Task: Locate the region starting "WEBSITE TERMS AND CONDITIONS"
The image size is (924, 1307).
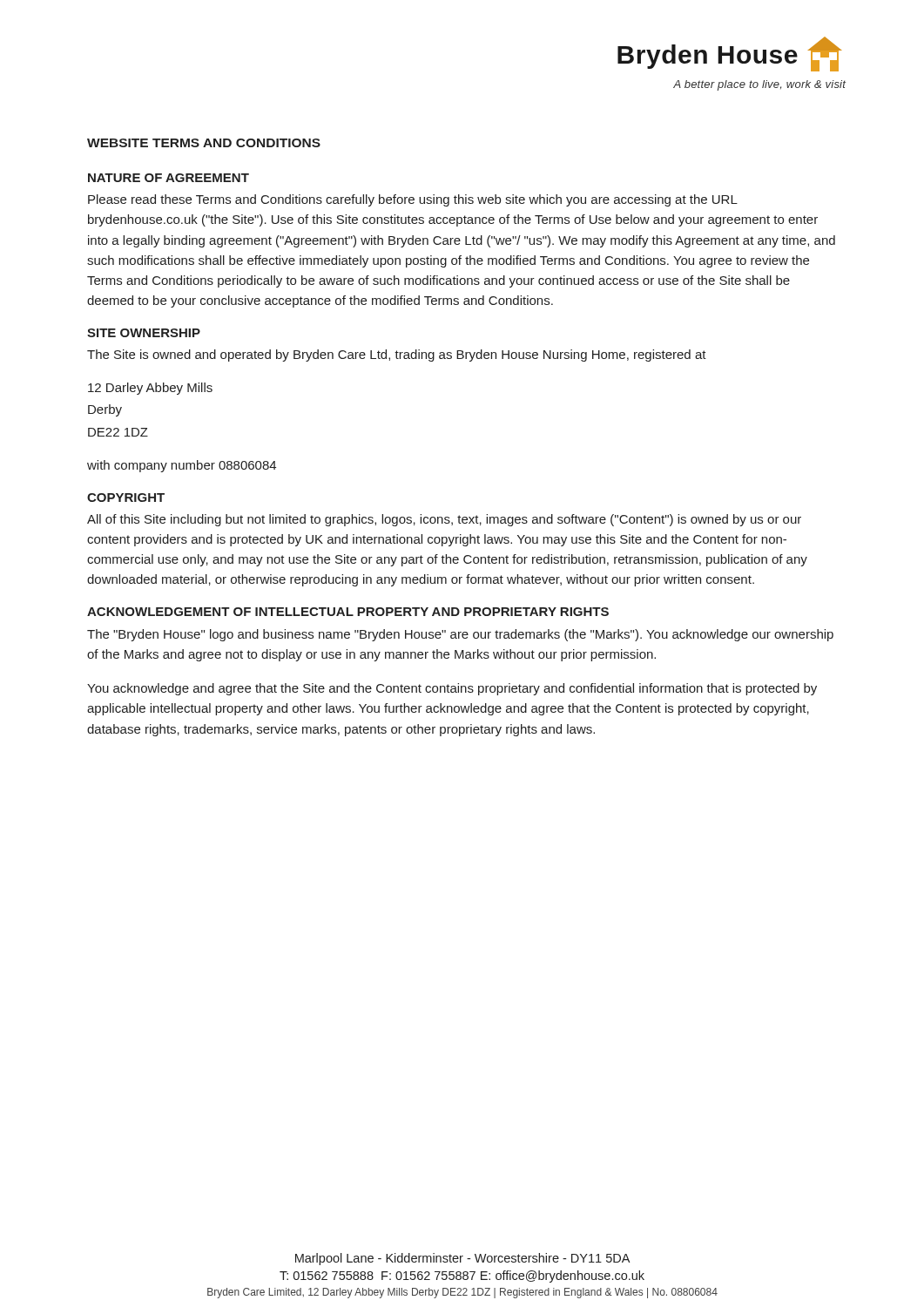Action: [x=204, y=142]
